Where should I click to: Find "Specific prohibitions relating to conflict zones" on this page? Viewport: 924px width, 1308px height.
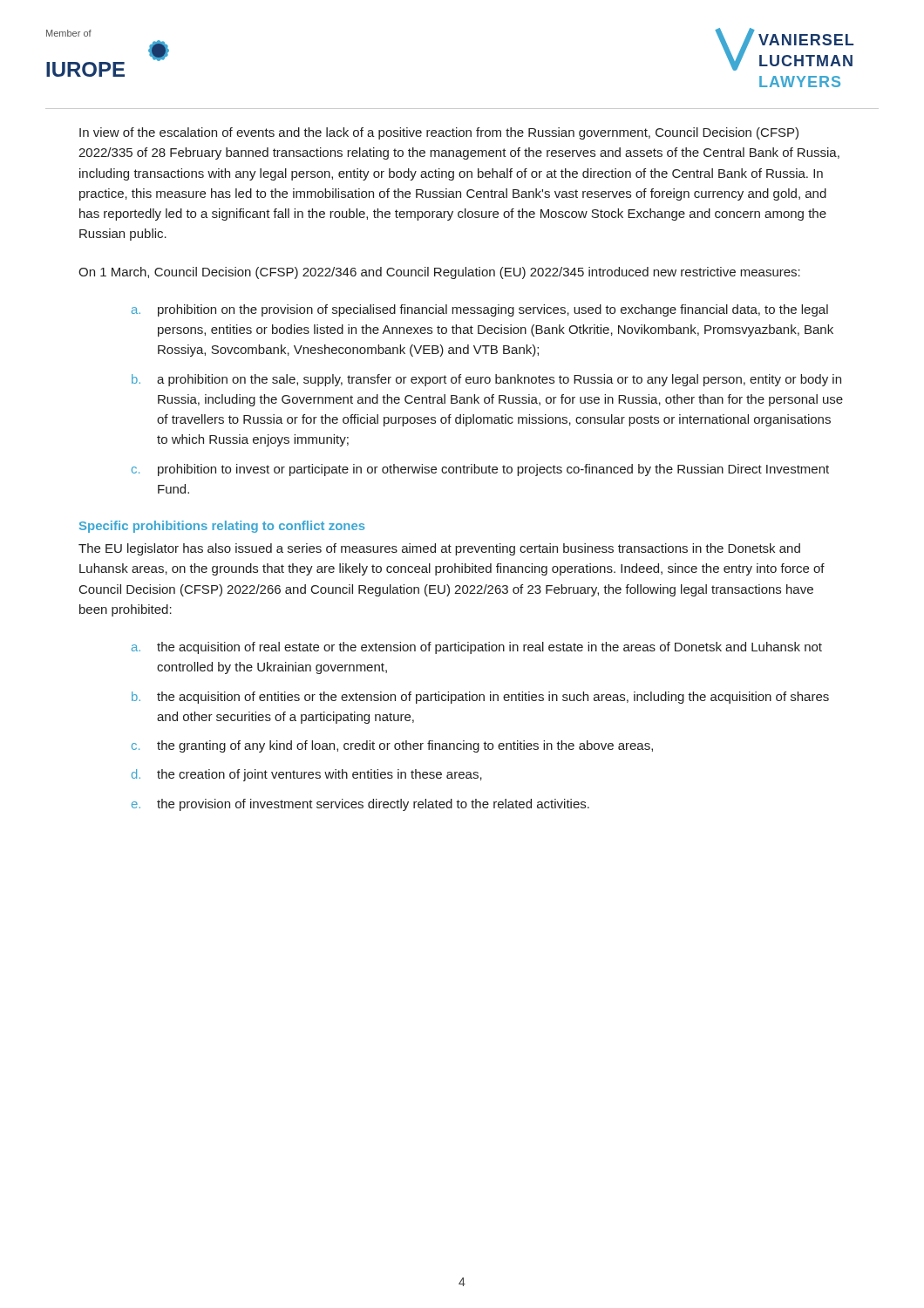[222, 525]
